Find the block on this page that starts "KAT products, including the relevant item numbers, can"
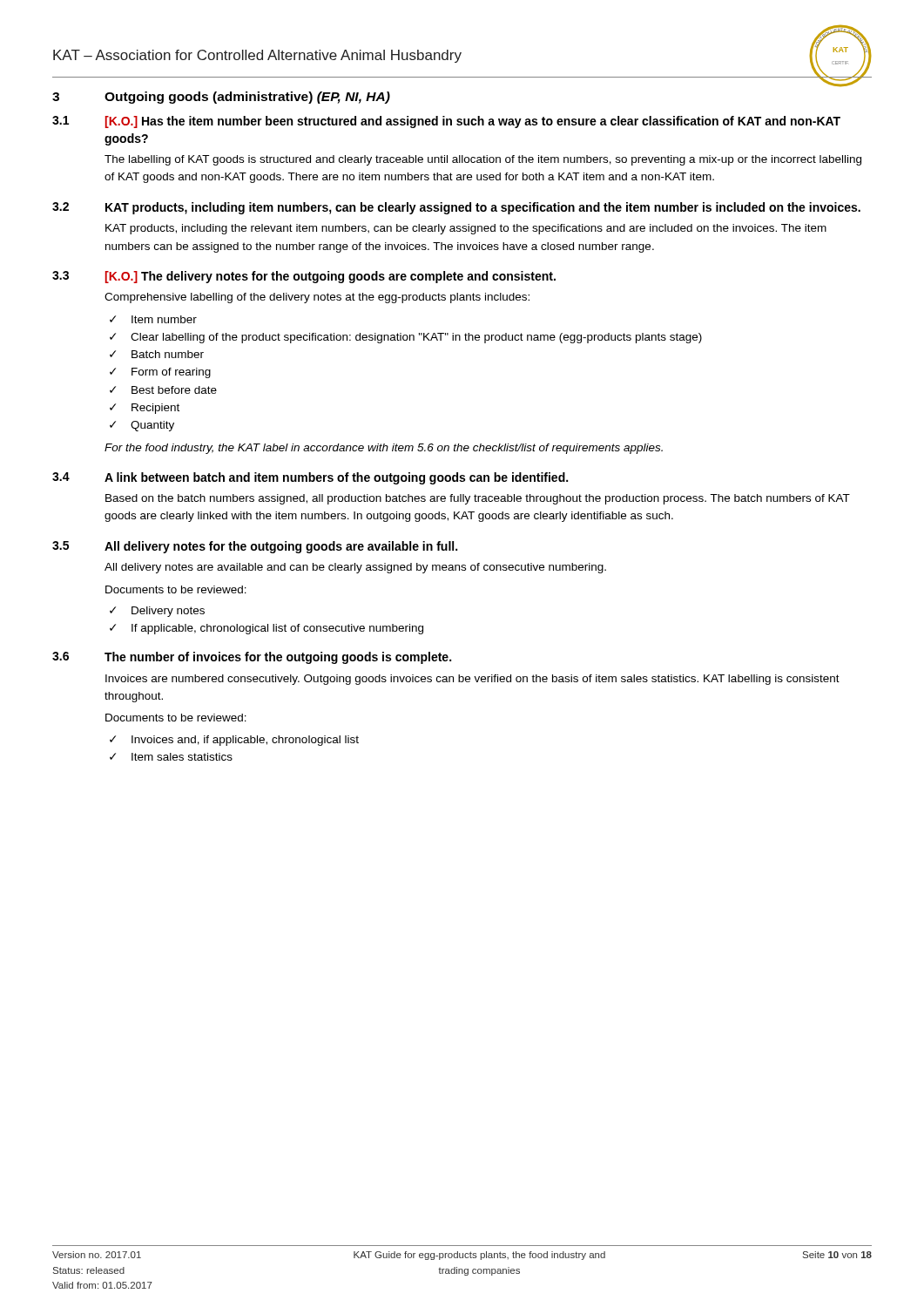 pyautogui.click(x=466, y=237)
